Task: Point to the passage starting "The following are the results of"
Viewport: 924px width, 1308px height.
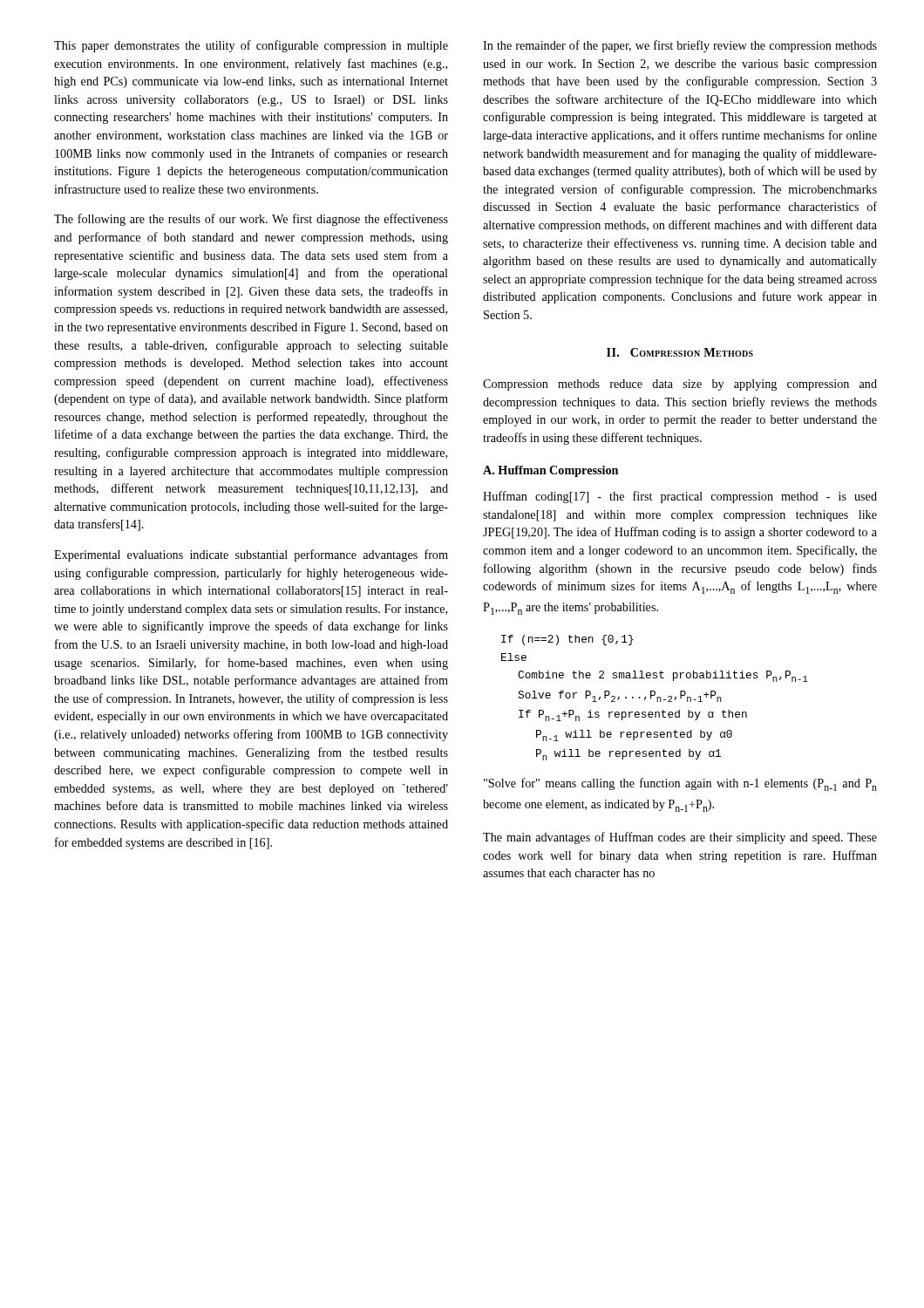Action: pyautogui.click(x=251, y=372)
